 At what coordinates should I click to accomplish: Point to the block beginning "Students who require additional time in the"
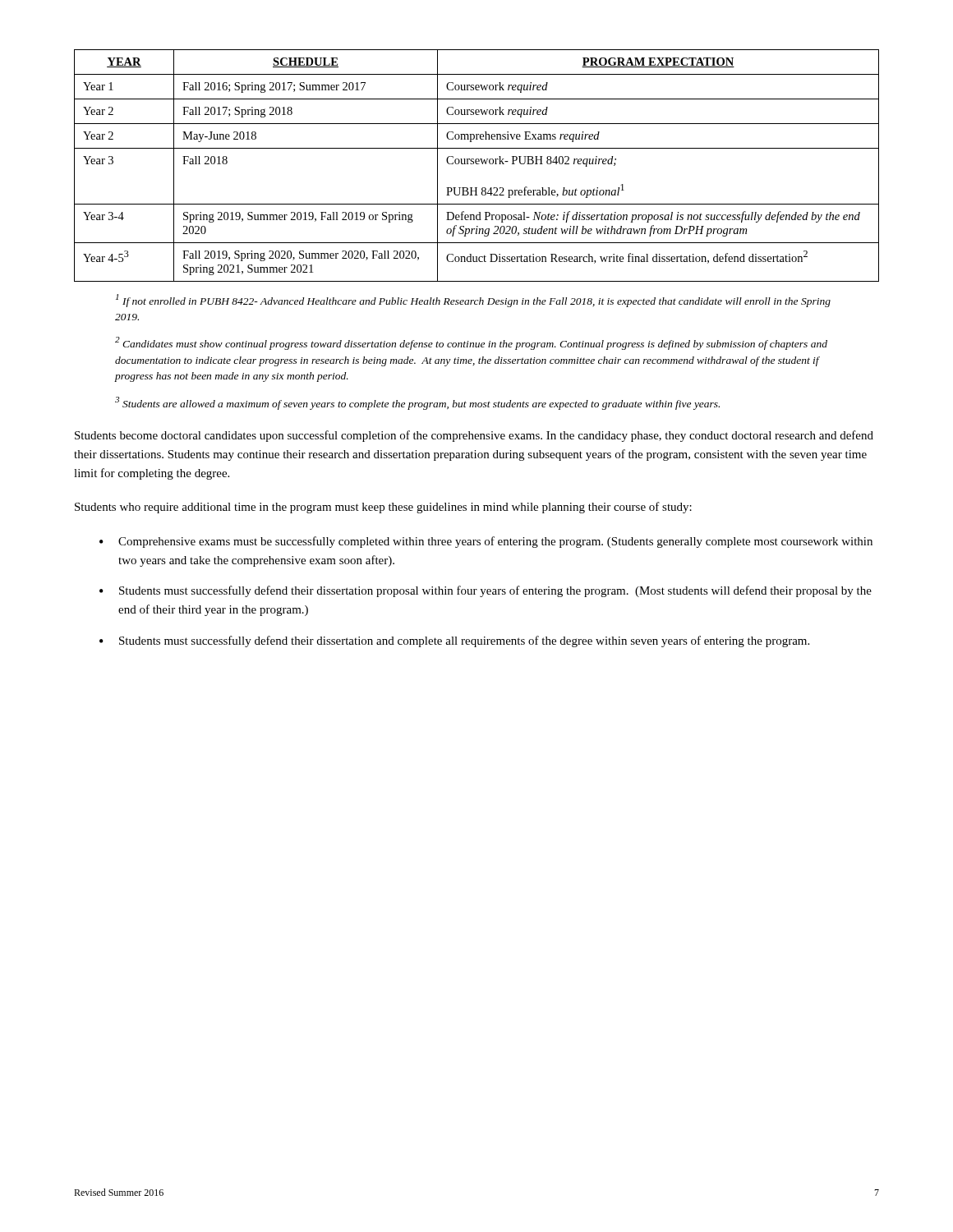383,507
